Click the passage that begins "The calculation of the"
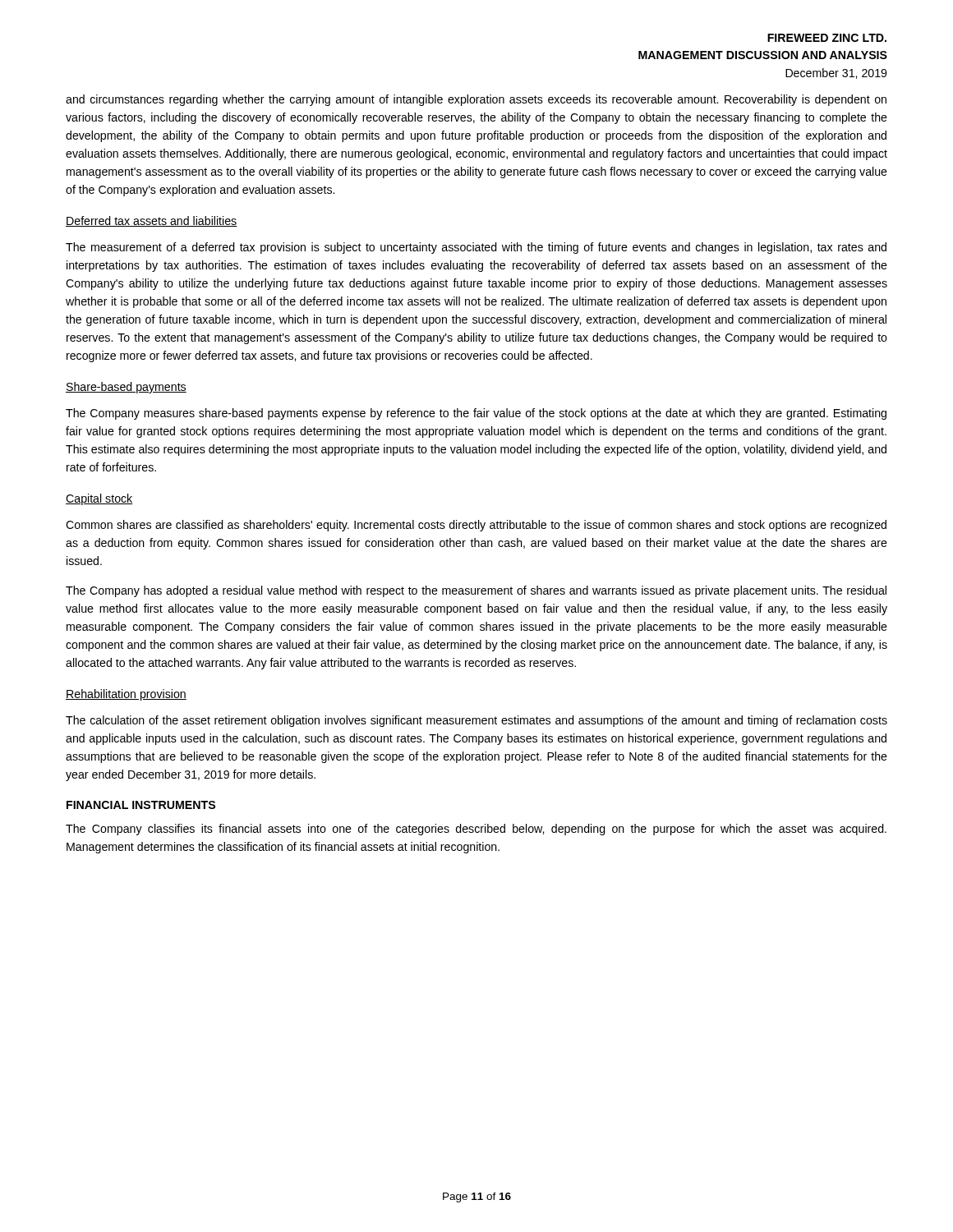 pyautogui.click(x=476, y=747)
